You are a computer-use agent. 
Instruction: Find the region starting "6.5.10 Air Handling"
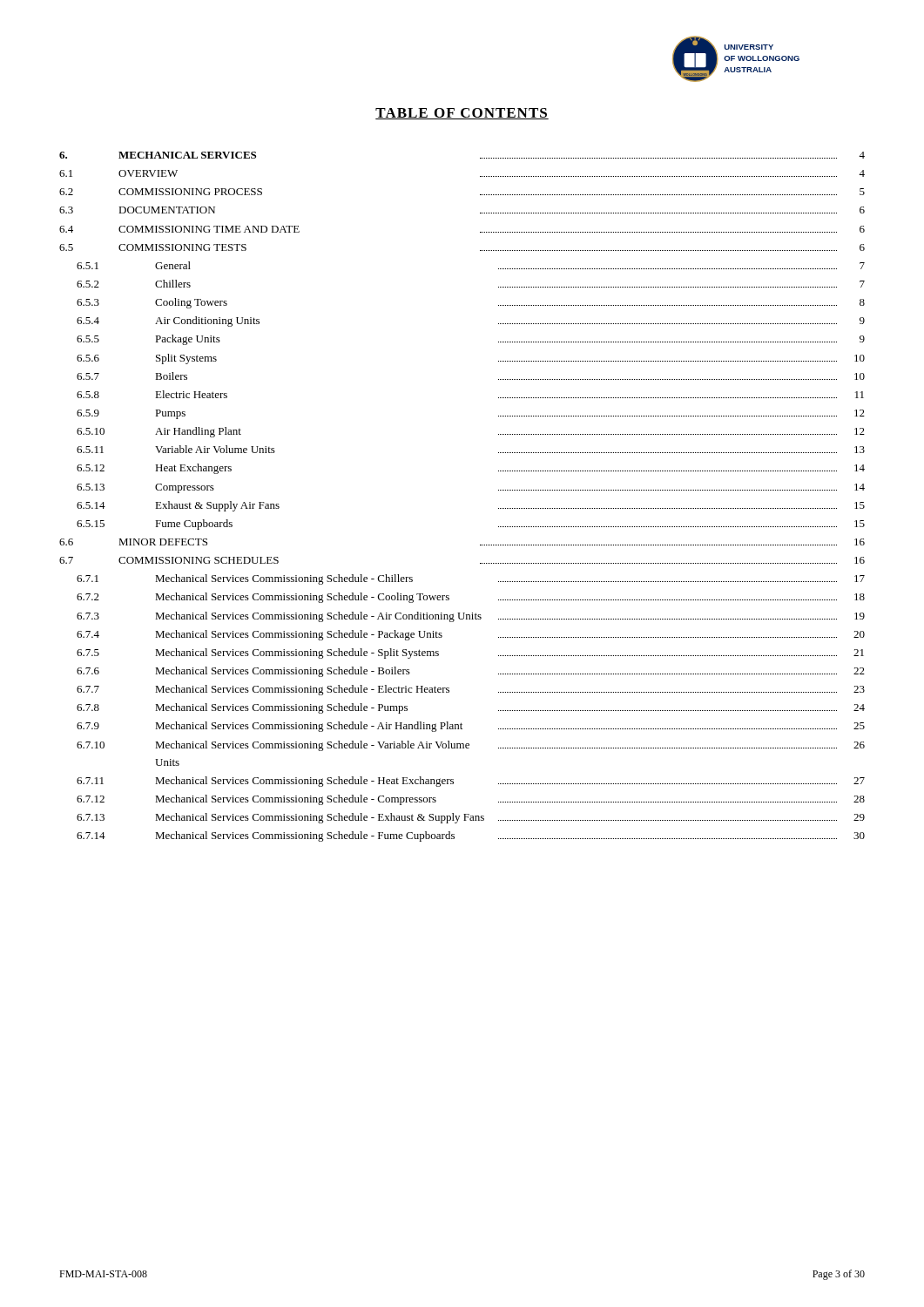point(88,431)
